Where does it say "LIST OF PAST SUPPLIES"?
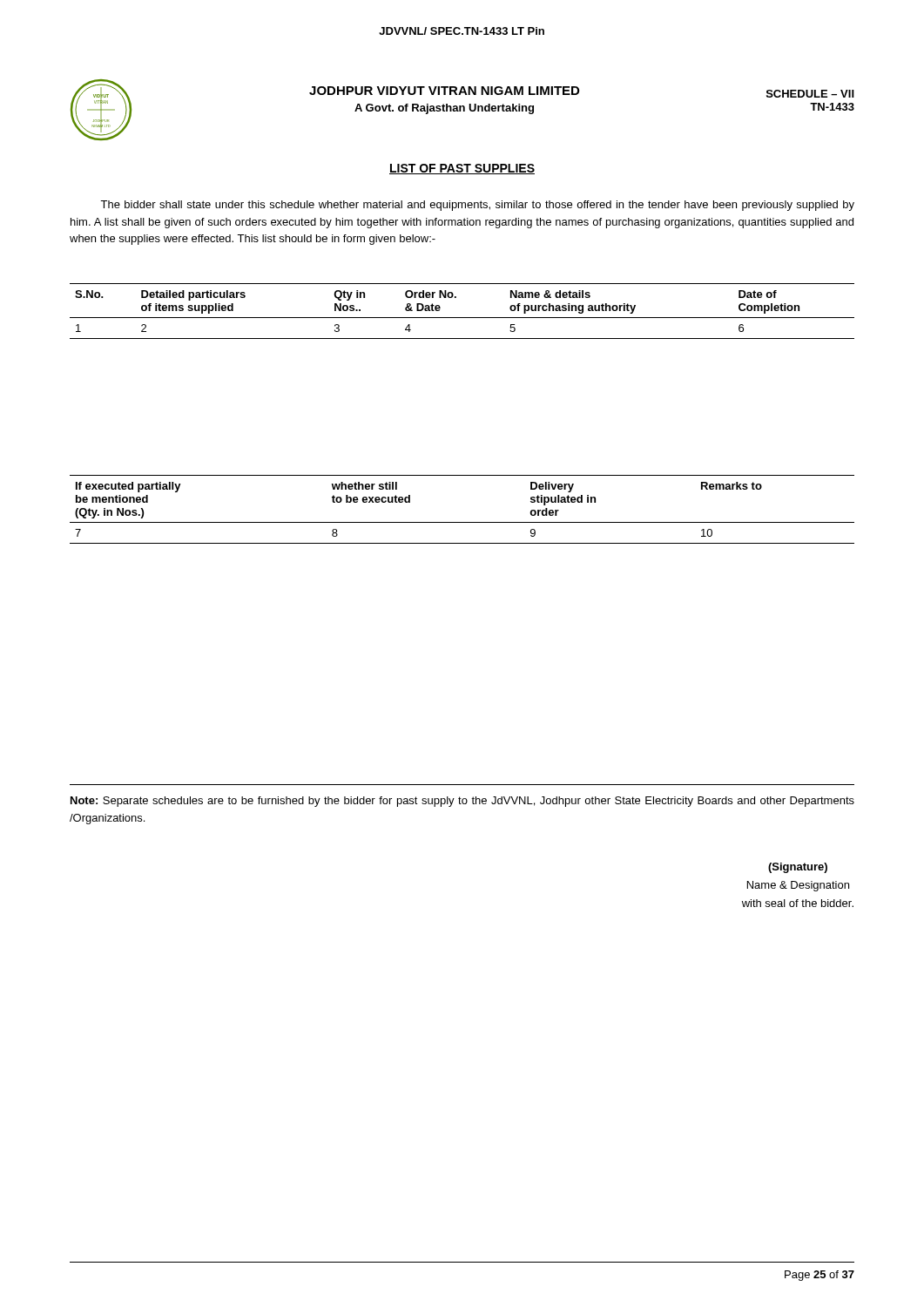The width and height of the screenshot is (924, 1307). point(462,168)
